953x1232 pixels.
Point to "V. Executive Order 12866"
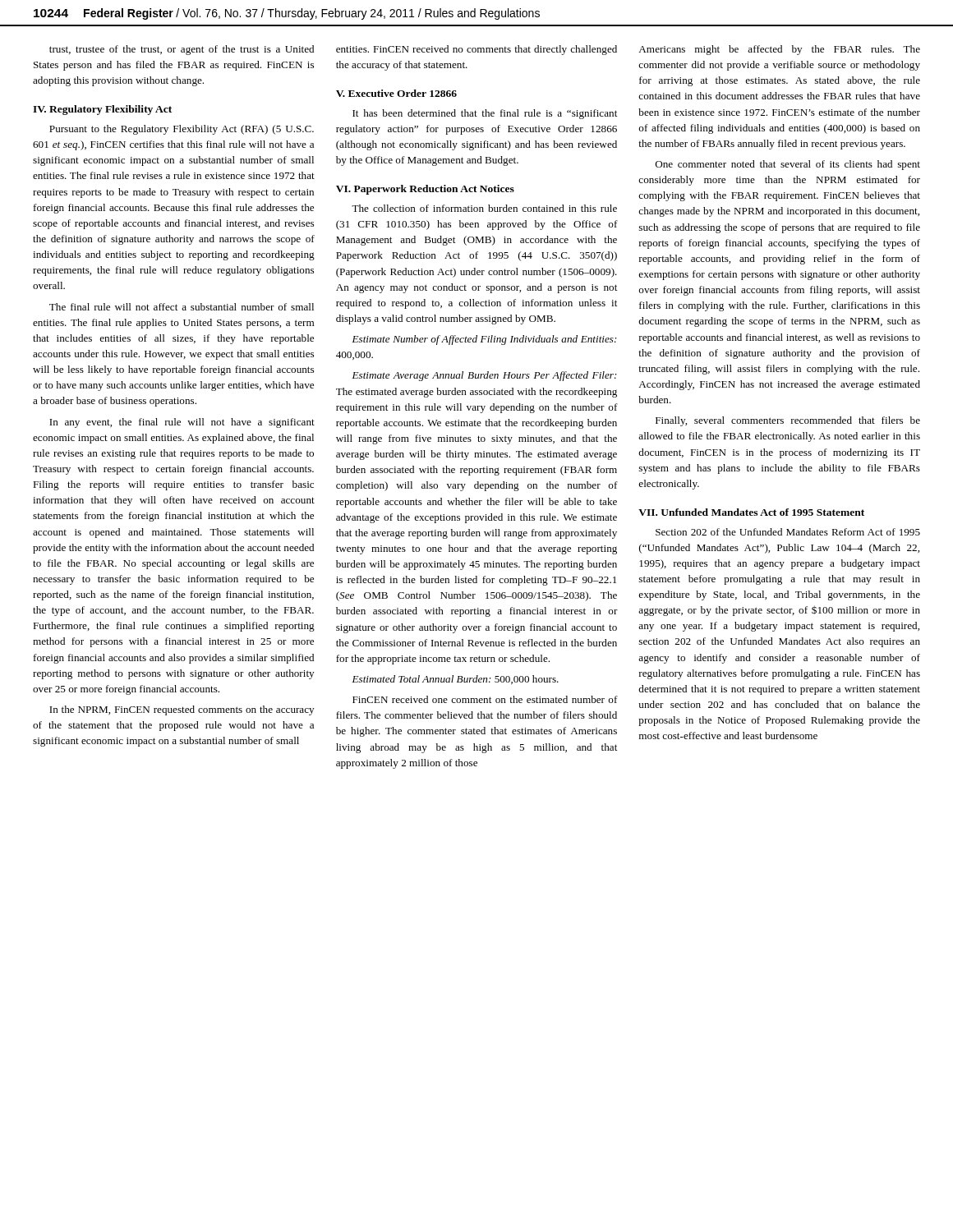click(396, 94)
